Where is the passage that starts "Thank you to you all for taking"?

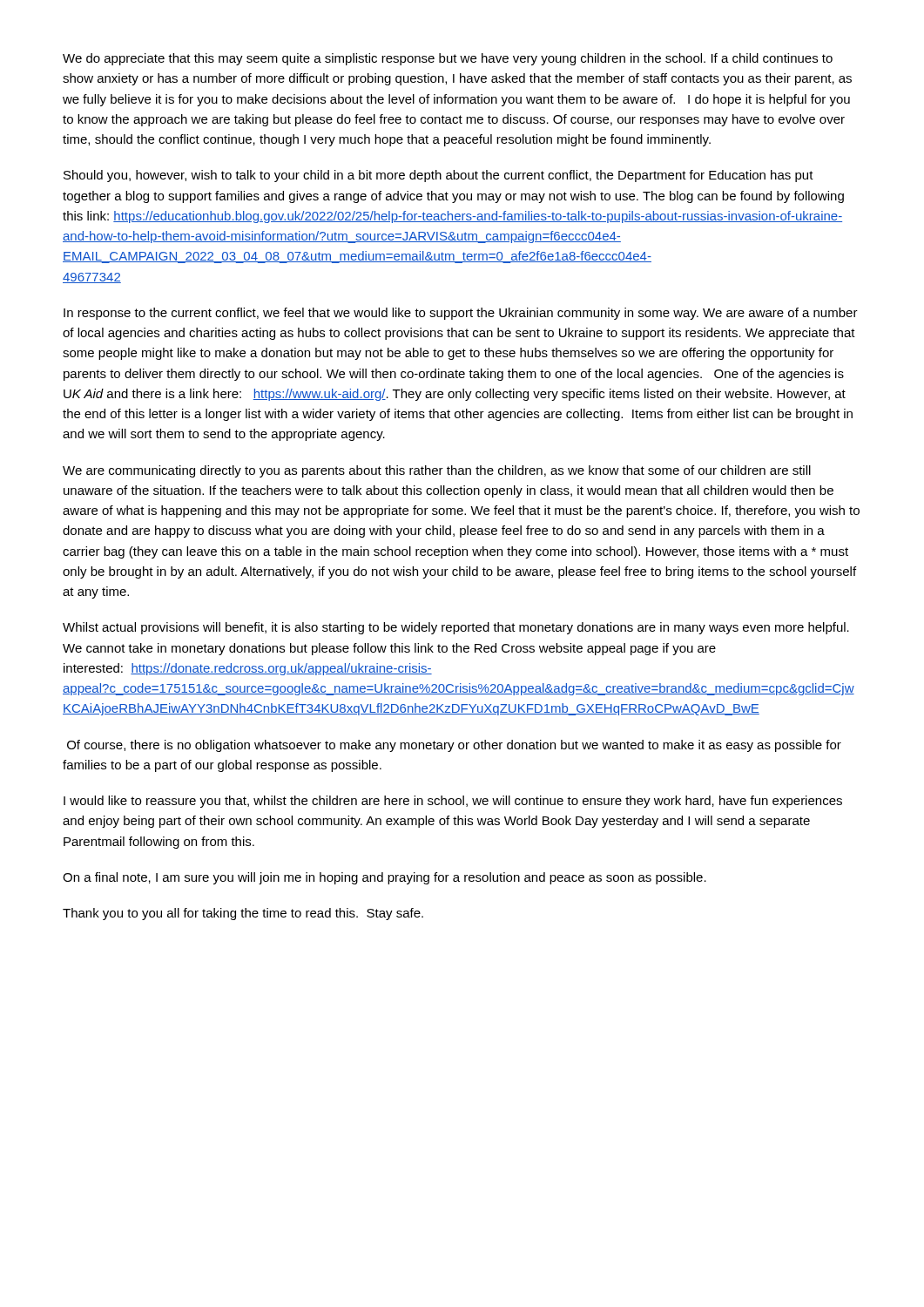pyautogui.click(x=244, y=913)
